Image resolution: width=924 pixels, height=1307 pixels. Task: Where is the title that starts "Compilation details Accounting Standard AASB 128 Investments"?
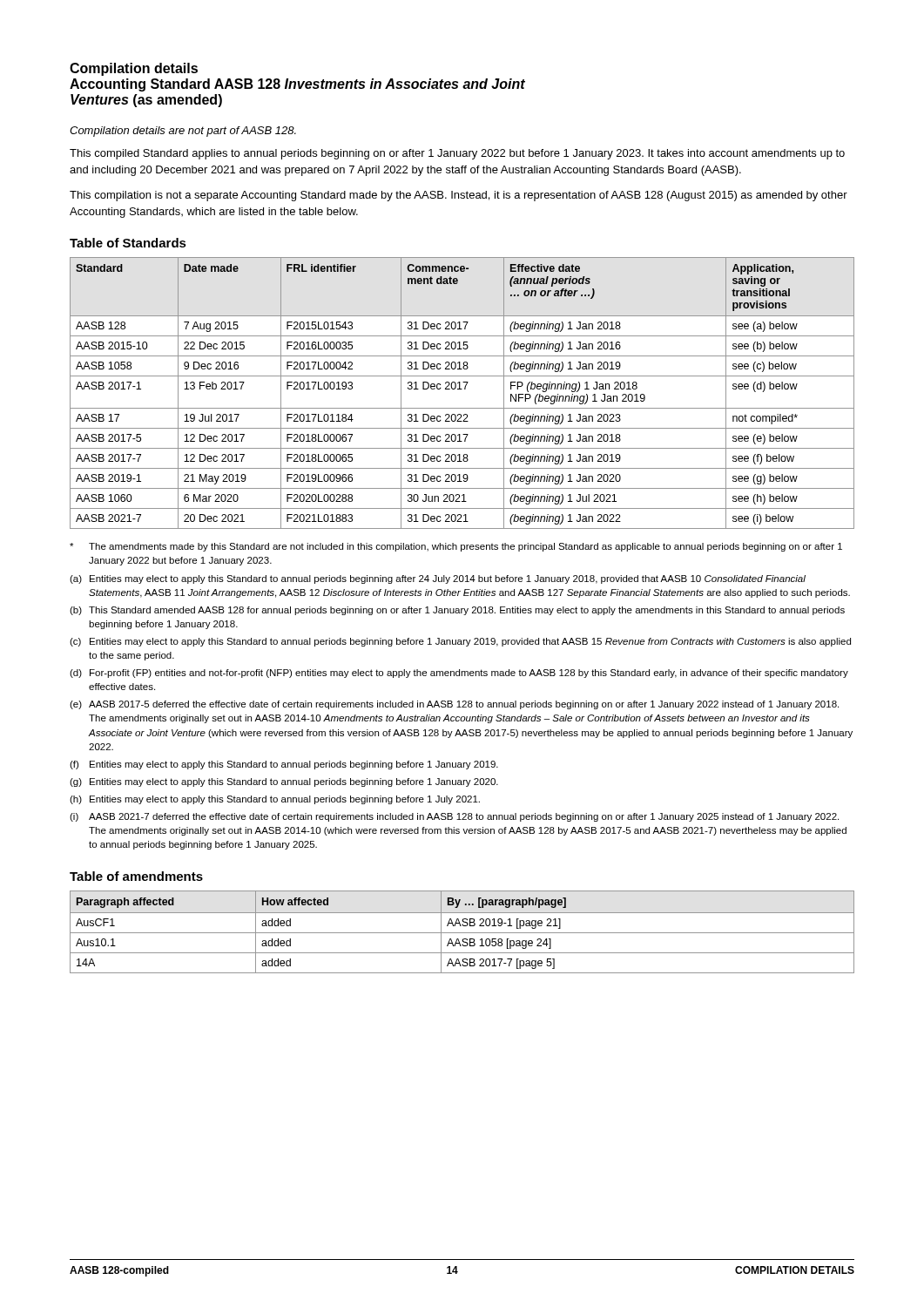click(x=462, y=85)
